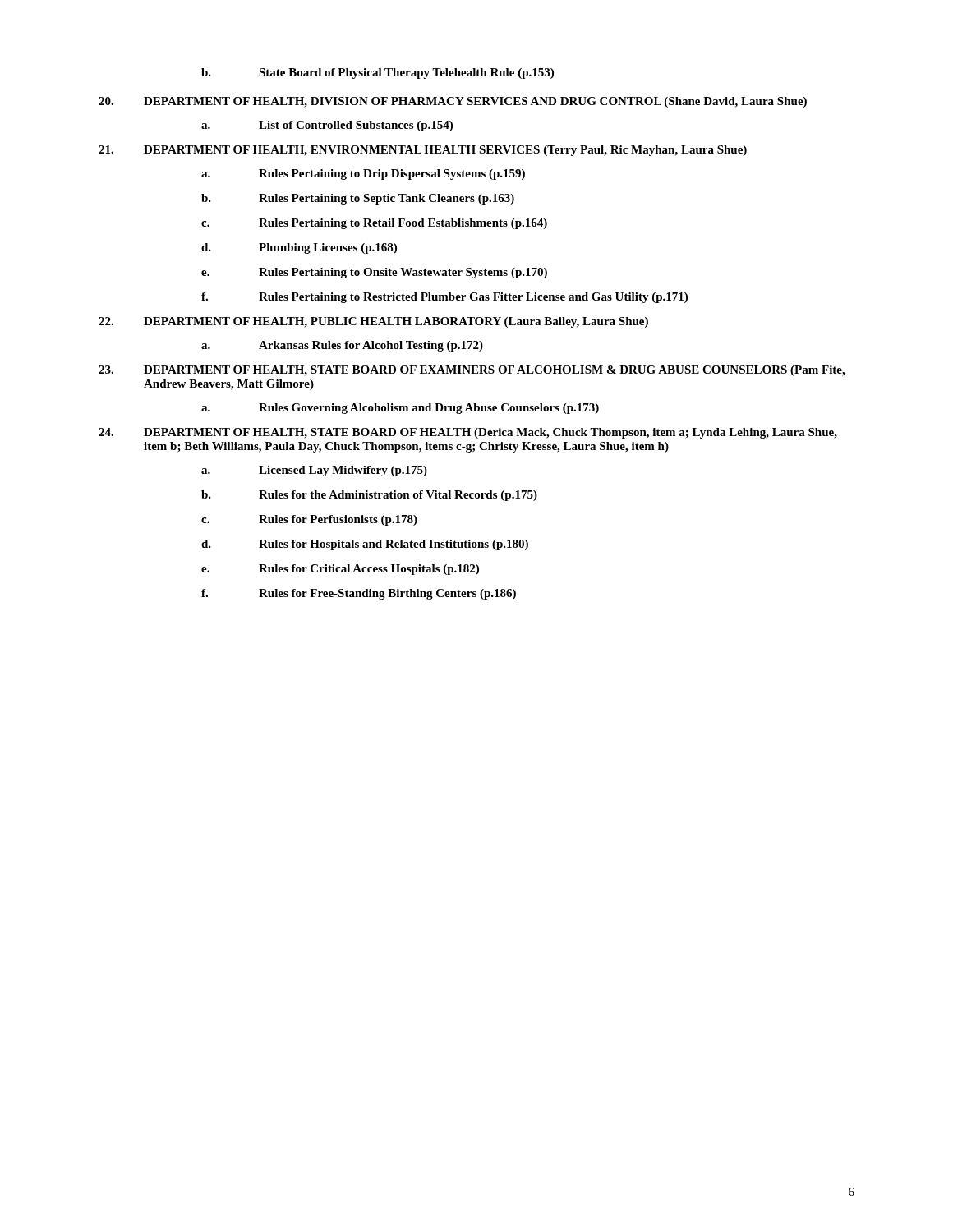953x1232 pixels.
Task: Click on the element starting "b. Rules for the Administration of"
Action: pyautogui.click(x=528, y=495)
